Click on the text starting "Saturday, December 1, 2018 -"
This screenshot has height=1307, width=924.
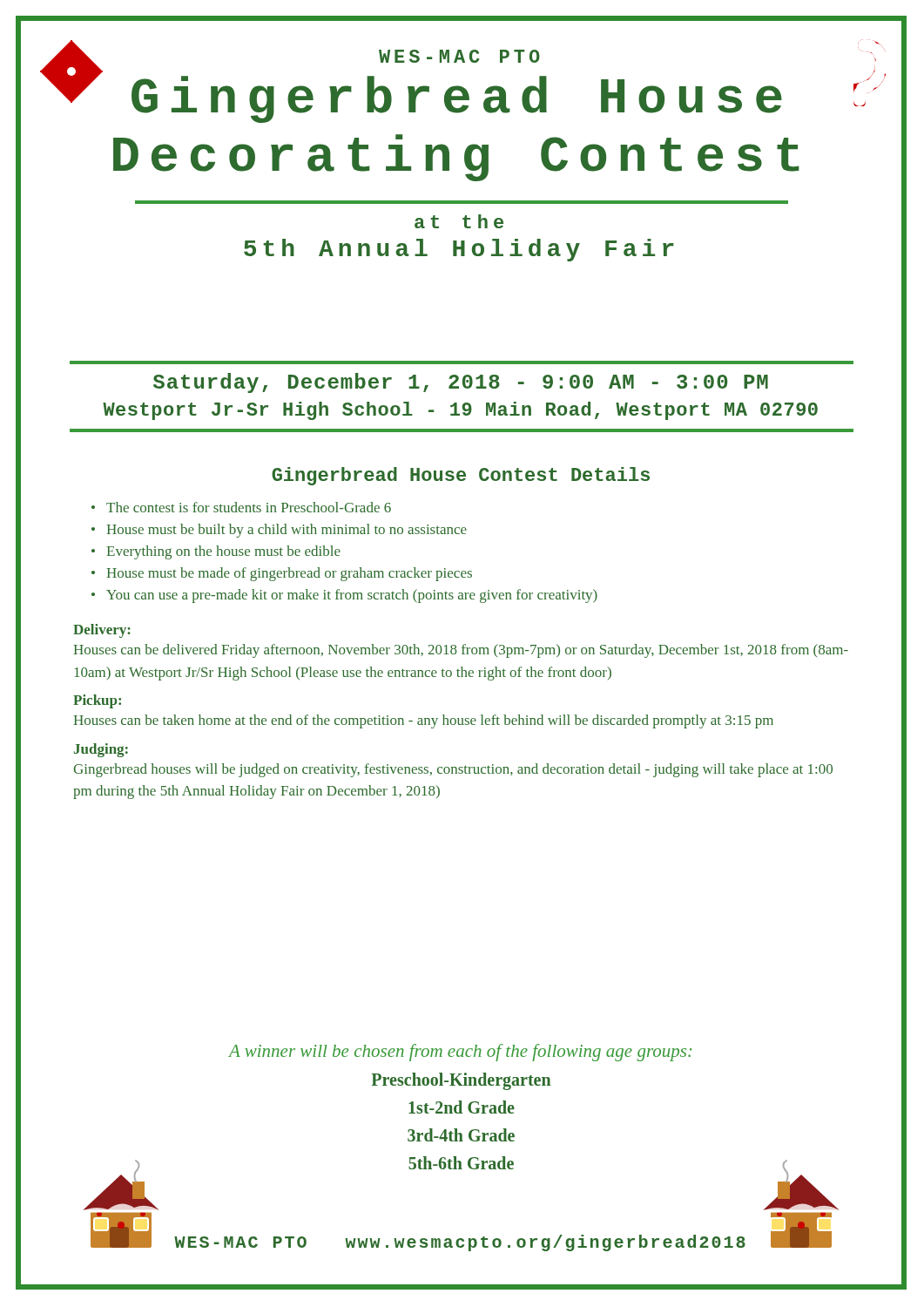461,383
